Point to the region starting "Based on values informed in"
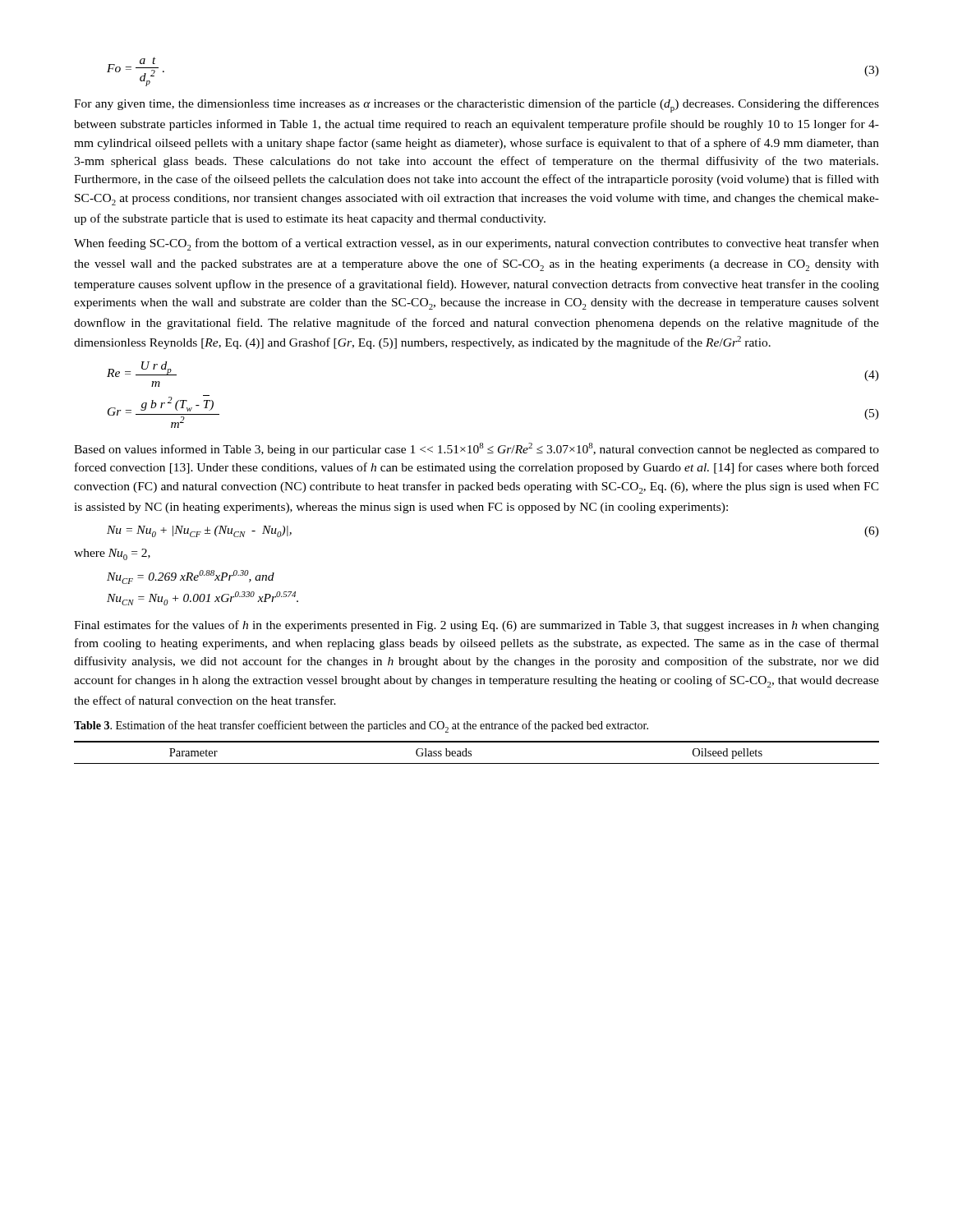Screen dimensions: 1232x953 click(x=476, y=478)
